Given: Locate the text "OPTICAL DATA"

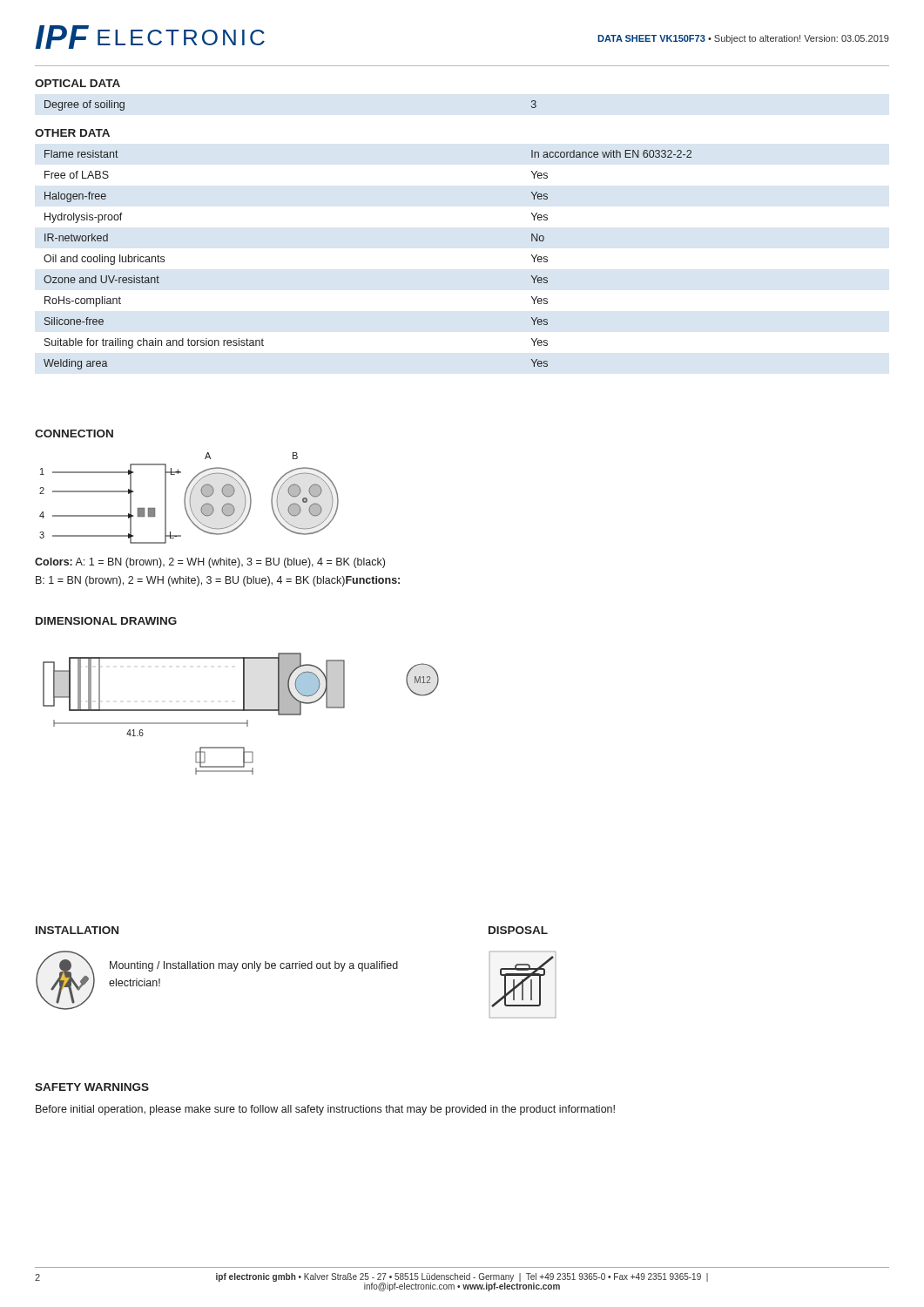Looking at the screenshot, I should pyautogui.click(x=78, y=83).
